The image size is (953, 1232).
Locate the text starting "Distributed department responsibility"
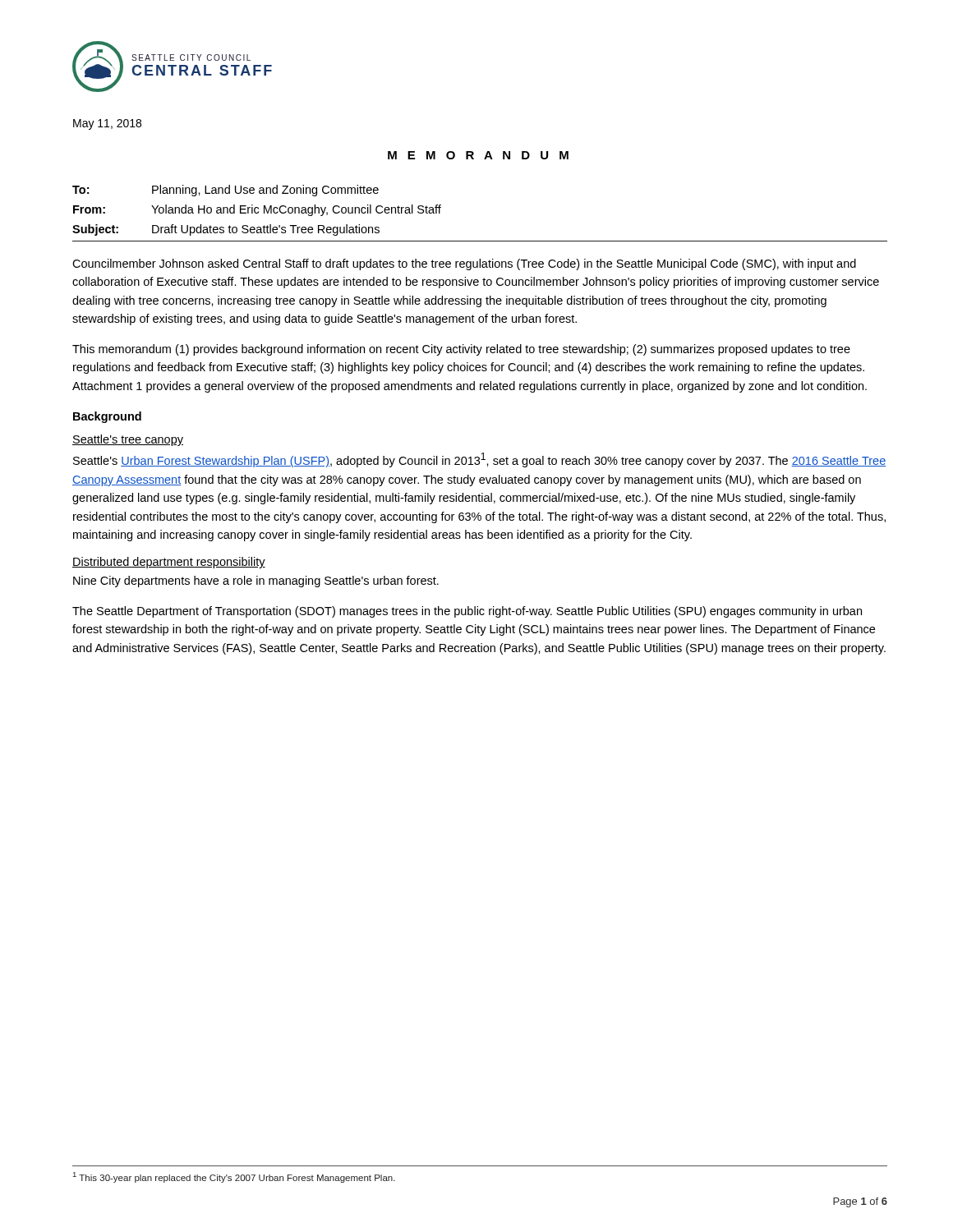169,562
